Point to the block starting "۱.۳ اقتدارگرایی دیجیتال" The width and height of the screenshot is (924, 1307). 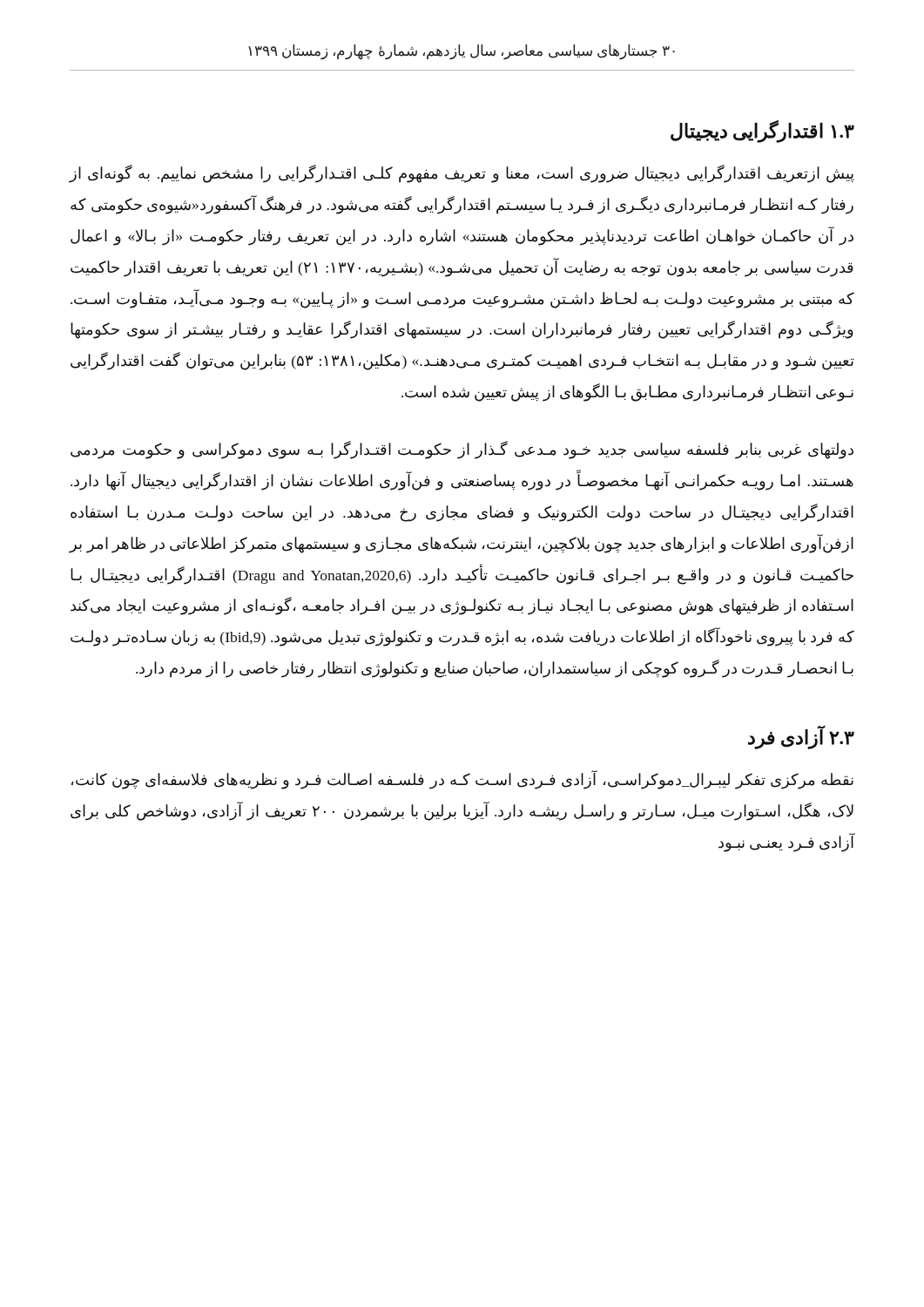click(x=762, y=131)
